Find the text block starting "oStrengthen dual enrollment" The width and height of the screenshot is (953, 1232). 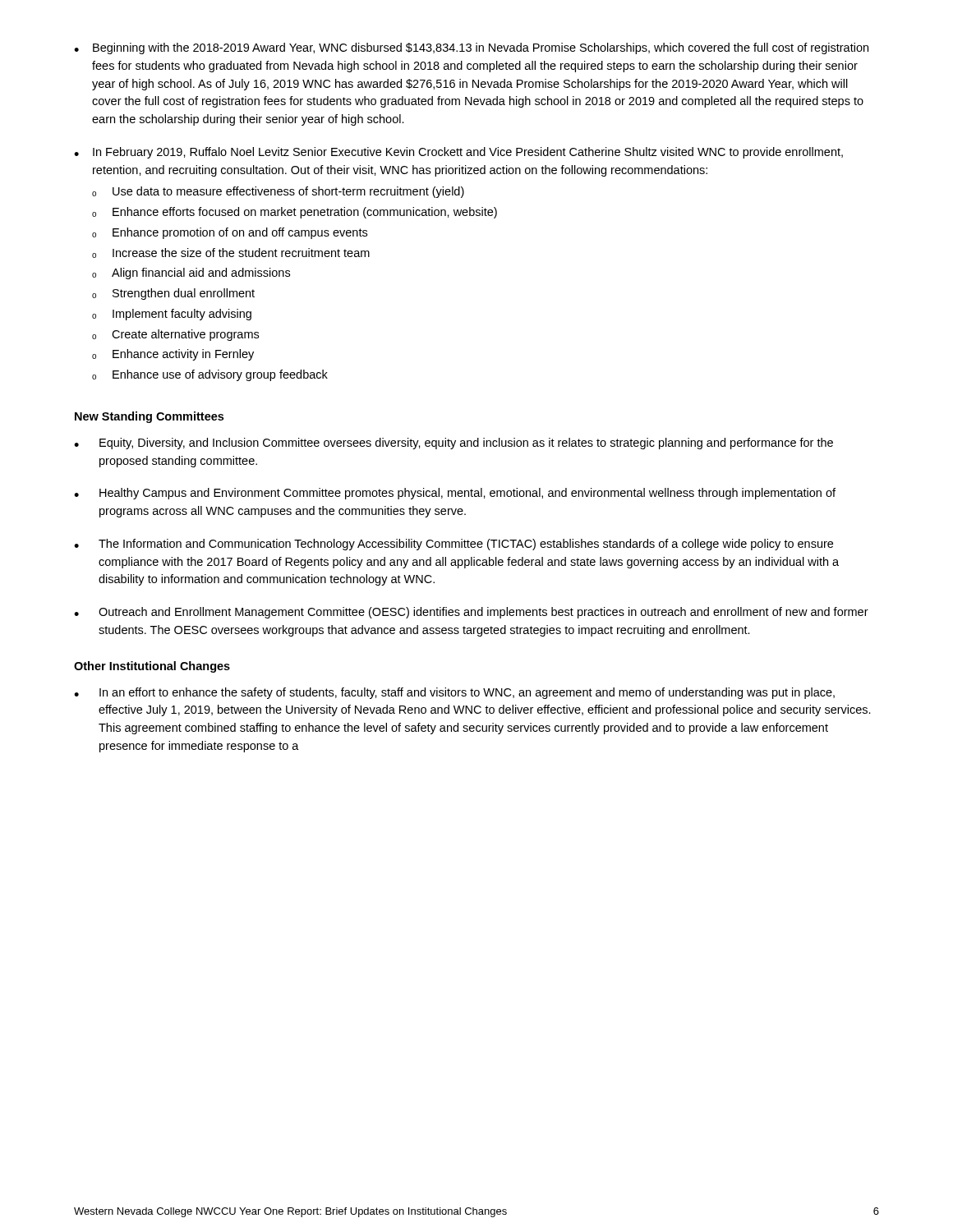[x=173, y=294]
